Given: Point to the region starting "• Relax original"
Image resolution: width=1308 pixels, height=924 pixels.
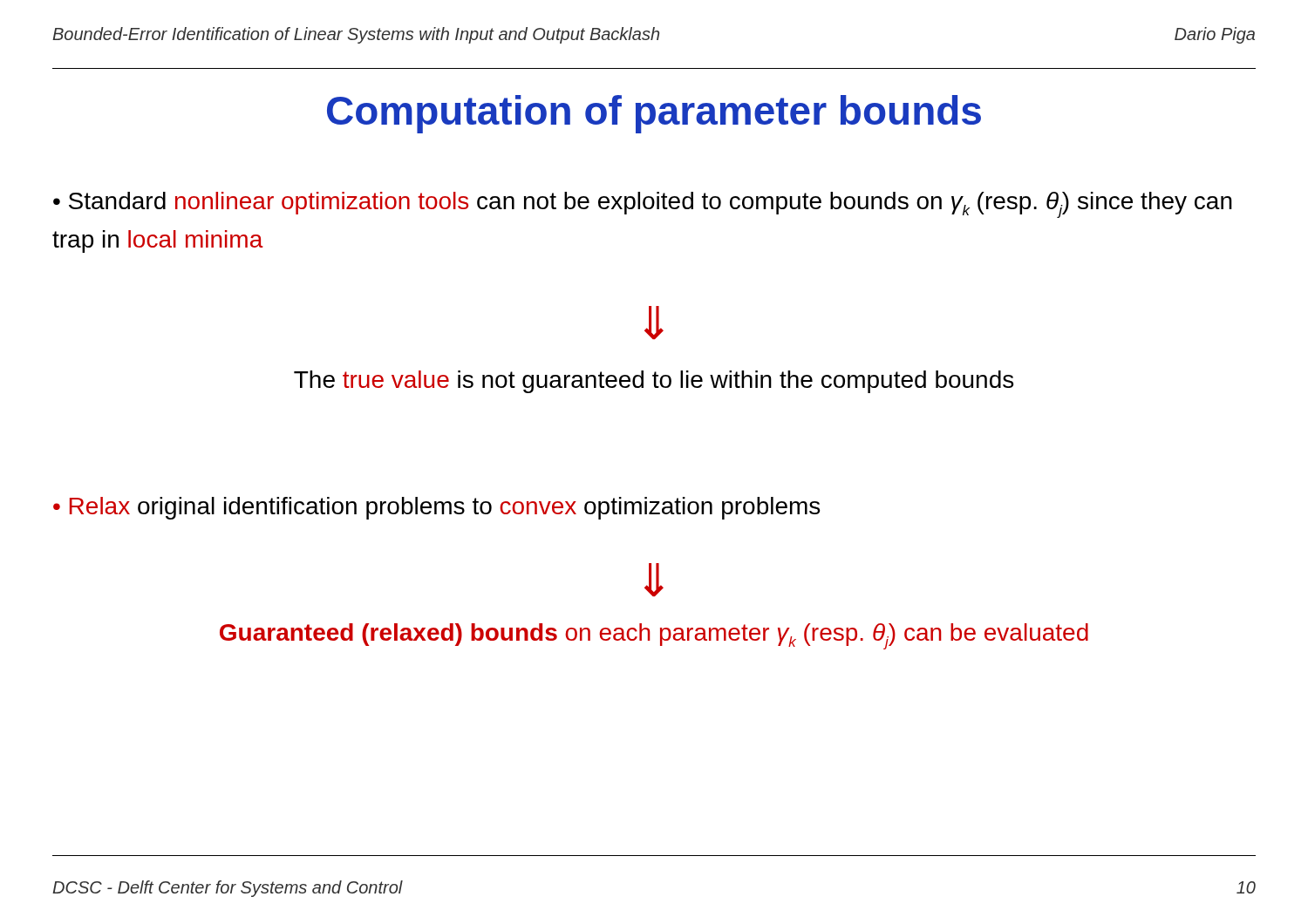Looking at the screenshot, I should (437, 506).
